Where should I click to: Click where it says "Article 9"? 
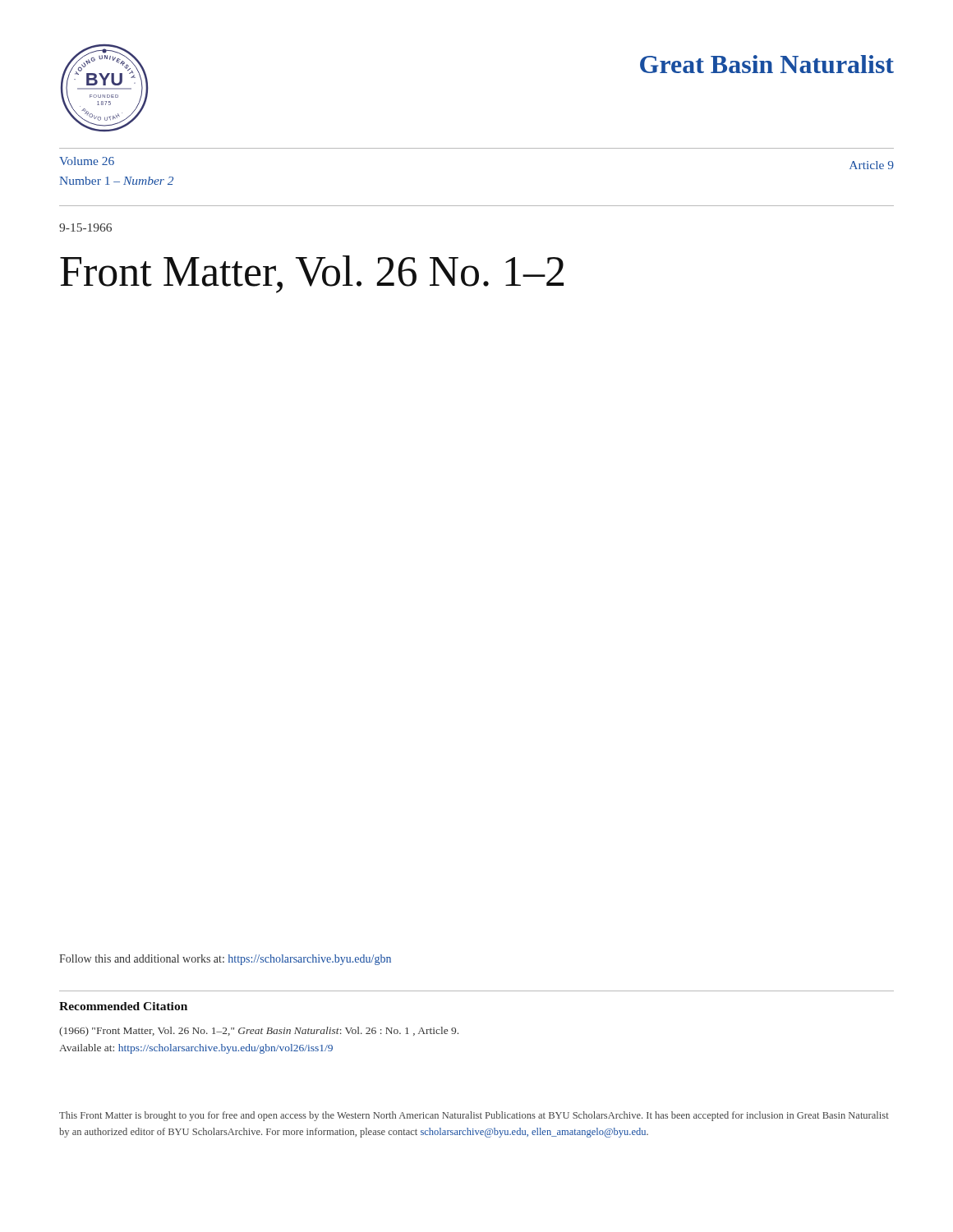click(x=871, y=165)
